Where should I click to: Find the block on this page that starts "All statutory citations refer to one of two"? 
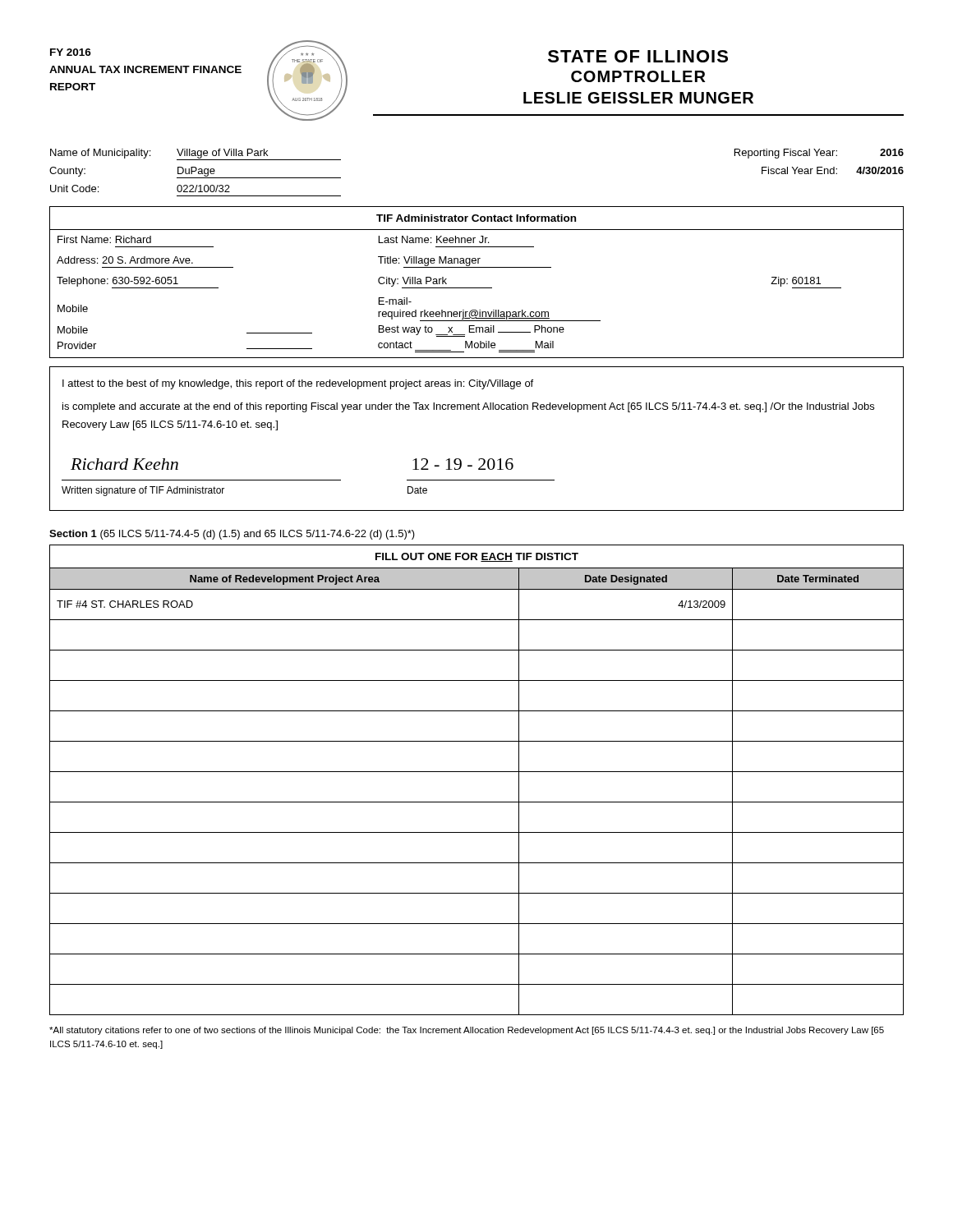click(x=467, y=1037)
